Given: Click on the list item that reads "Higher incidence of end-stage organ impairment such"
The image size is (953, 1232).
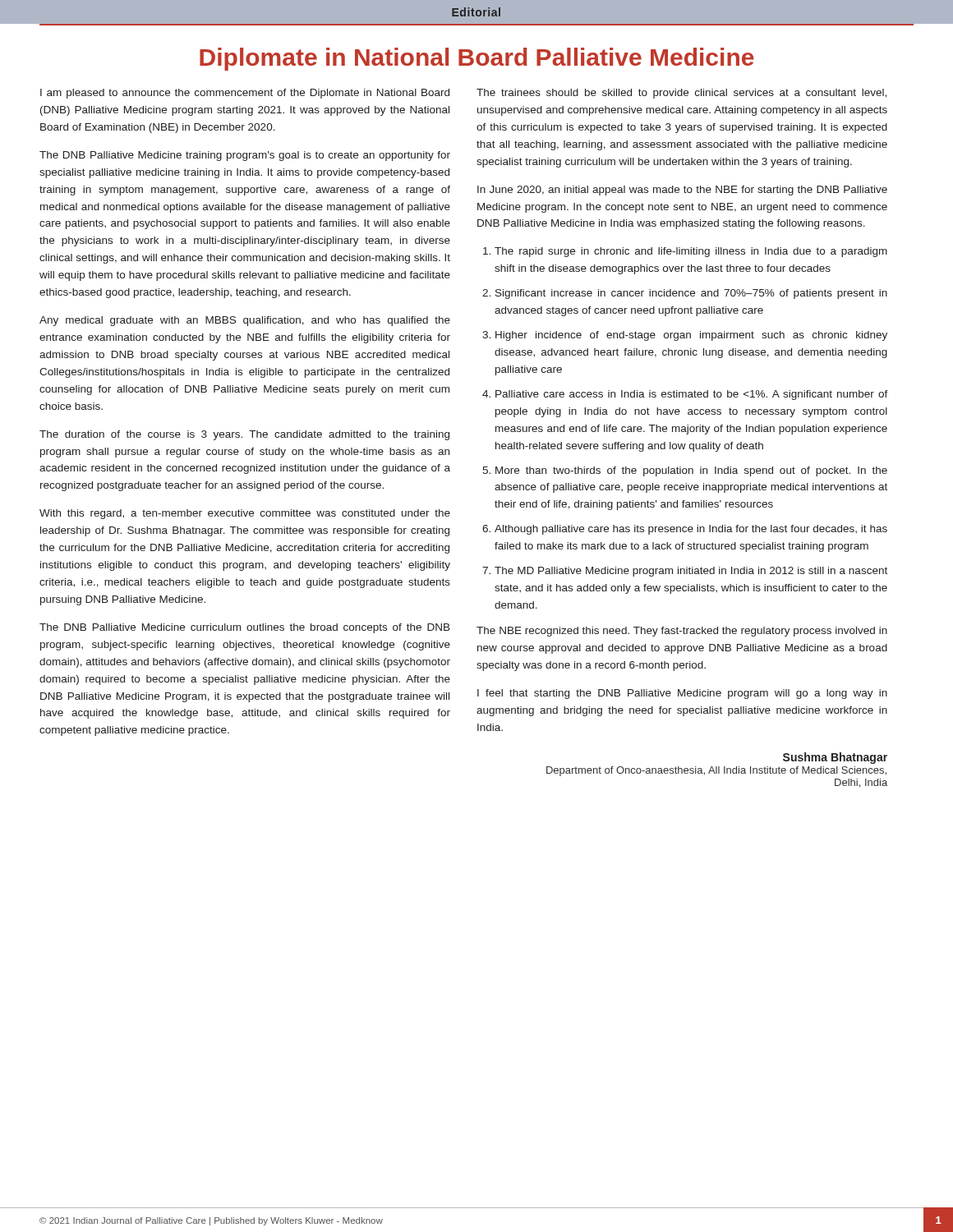Looking at the screenshot, I should [x=691, y=352].
